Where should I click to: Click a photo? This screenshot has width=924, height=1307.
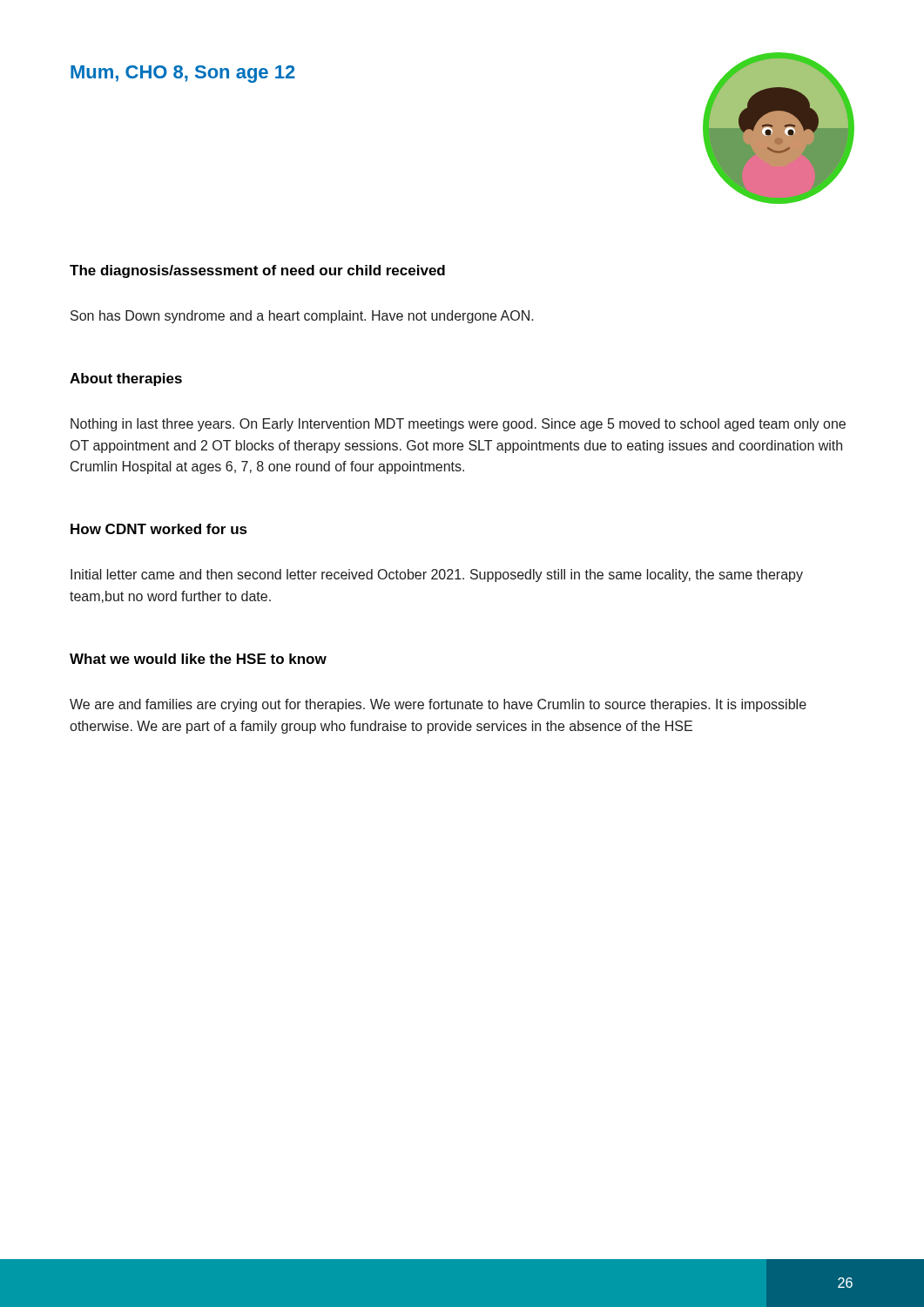[779, 128]
